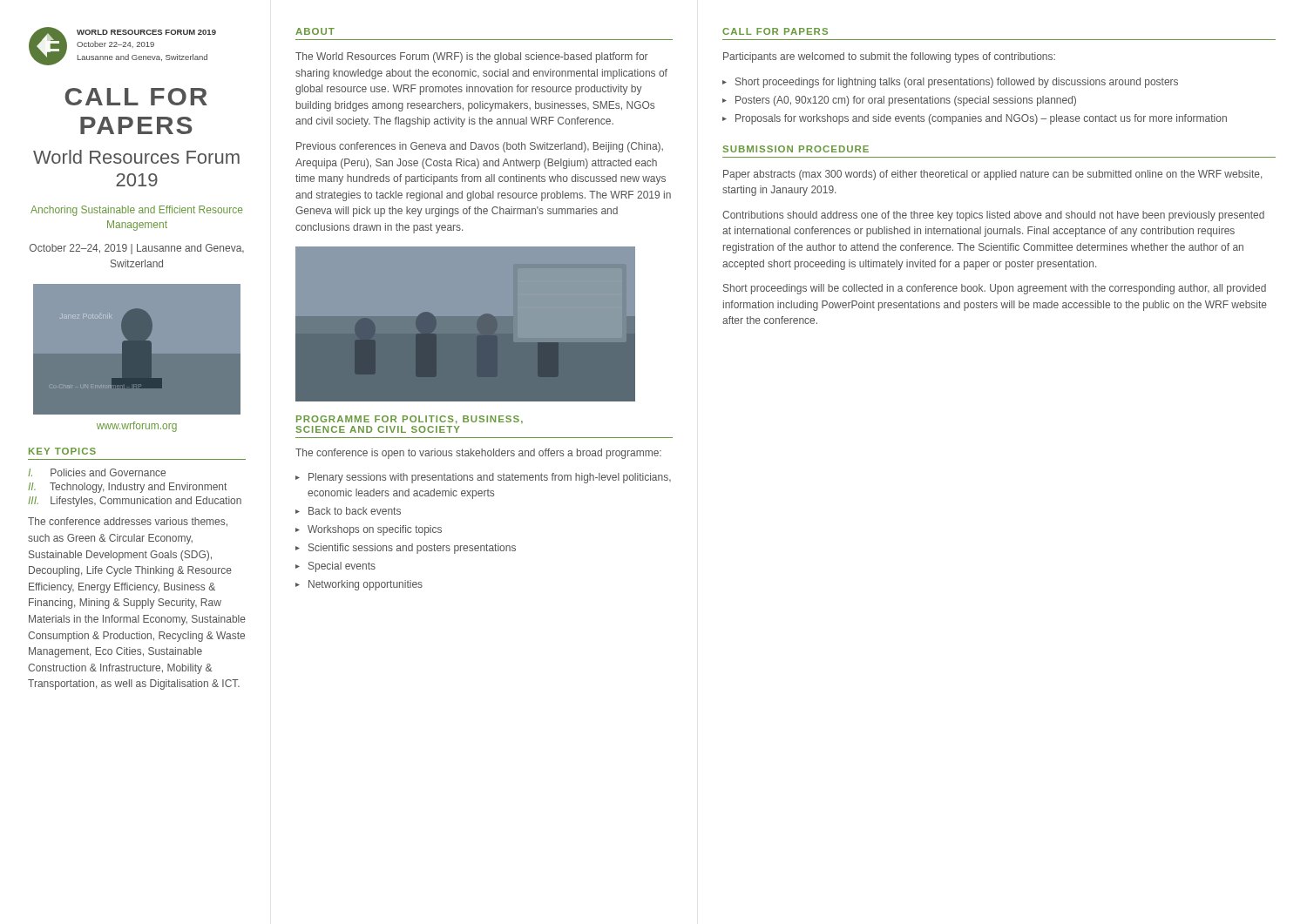Locate the element starting "Plenary sessions with presentations"
The width and height of the screenshot is (1307, 924).
pyautogui.click(x=489, y=485)
